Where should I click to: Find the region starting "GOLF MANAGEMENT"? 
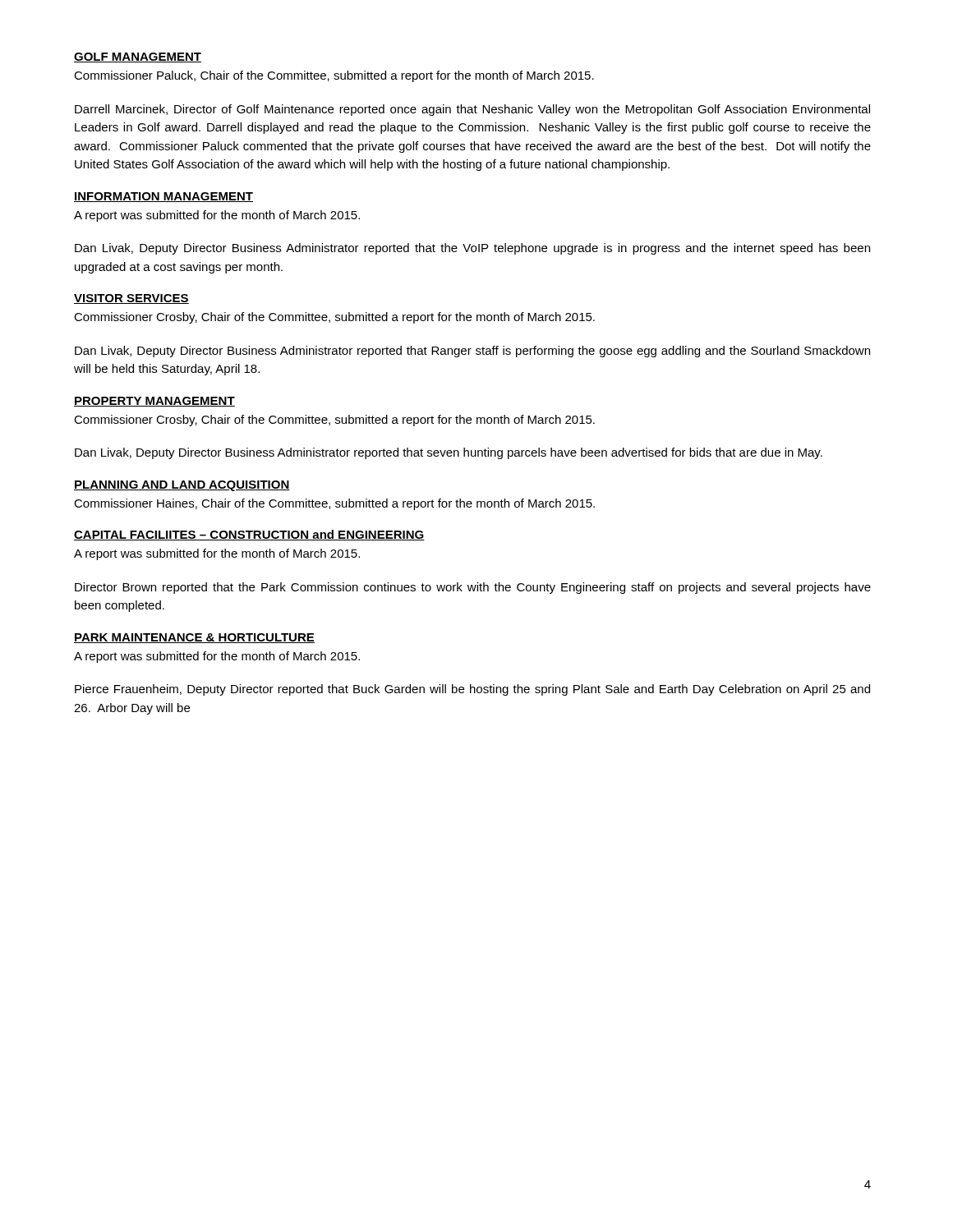(x=138, y=56)
